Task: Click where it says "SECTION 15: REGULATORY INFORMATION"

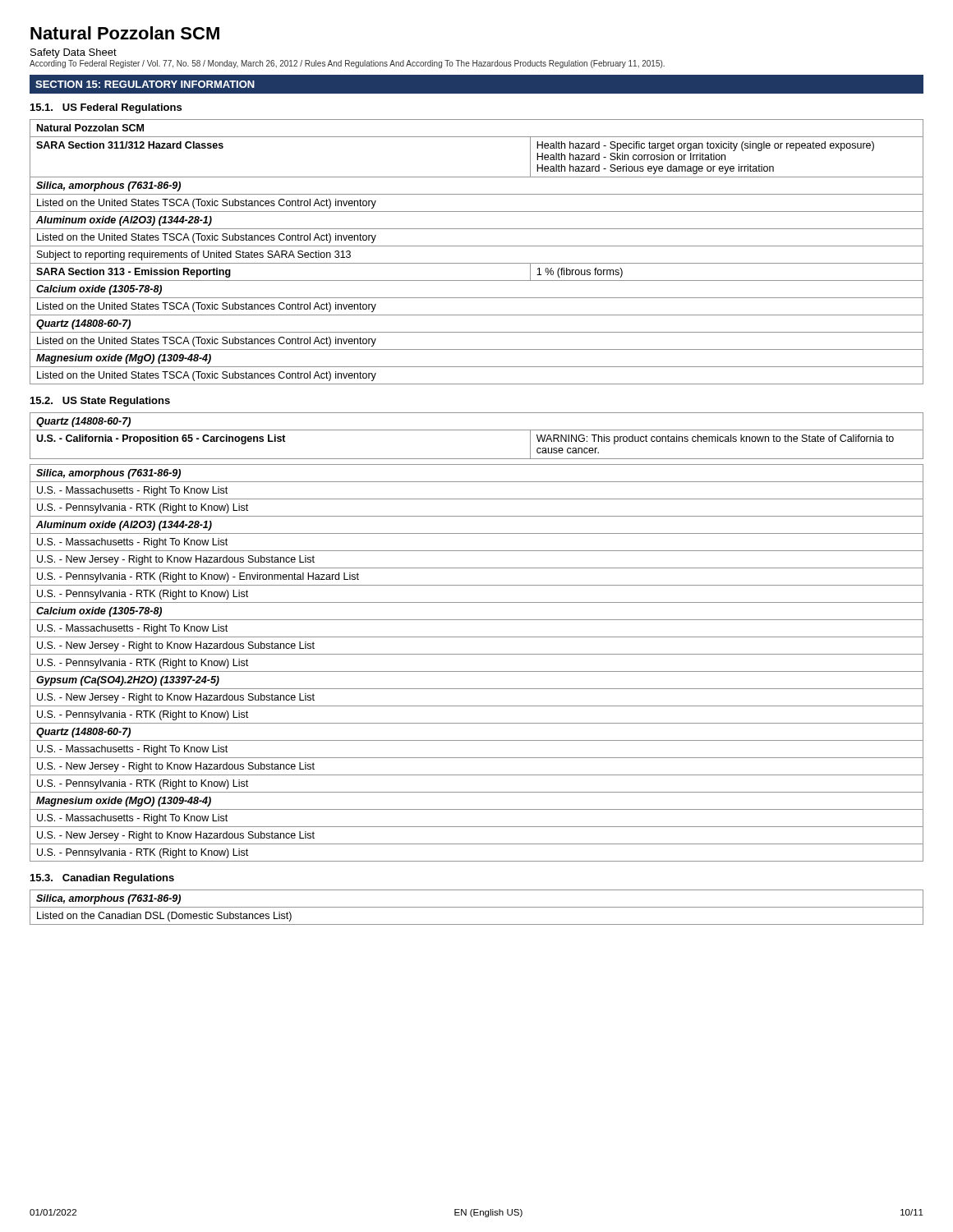Action: click(x=145, y=84)
